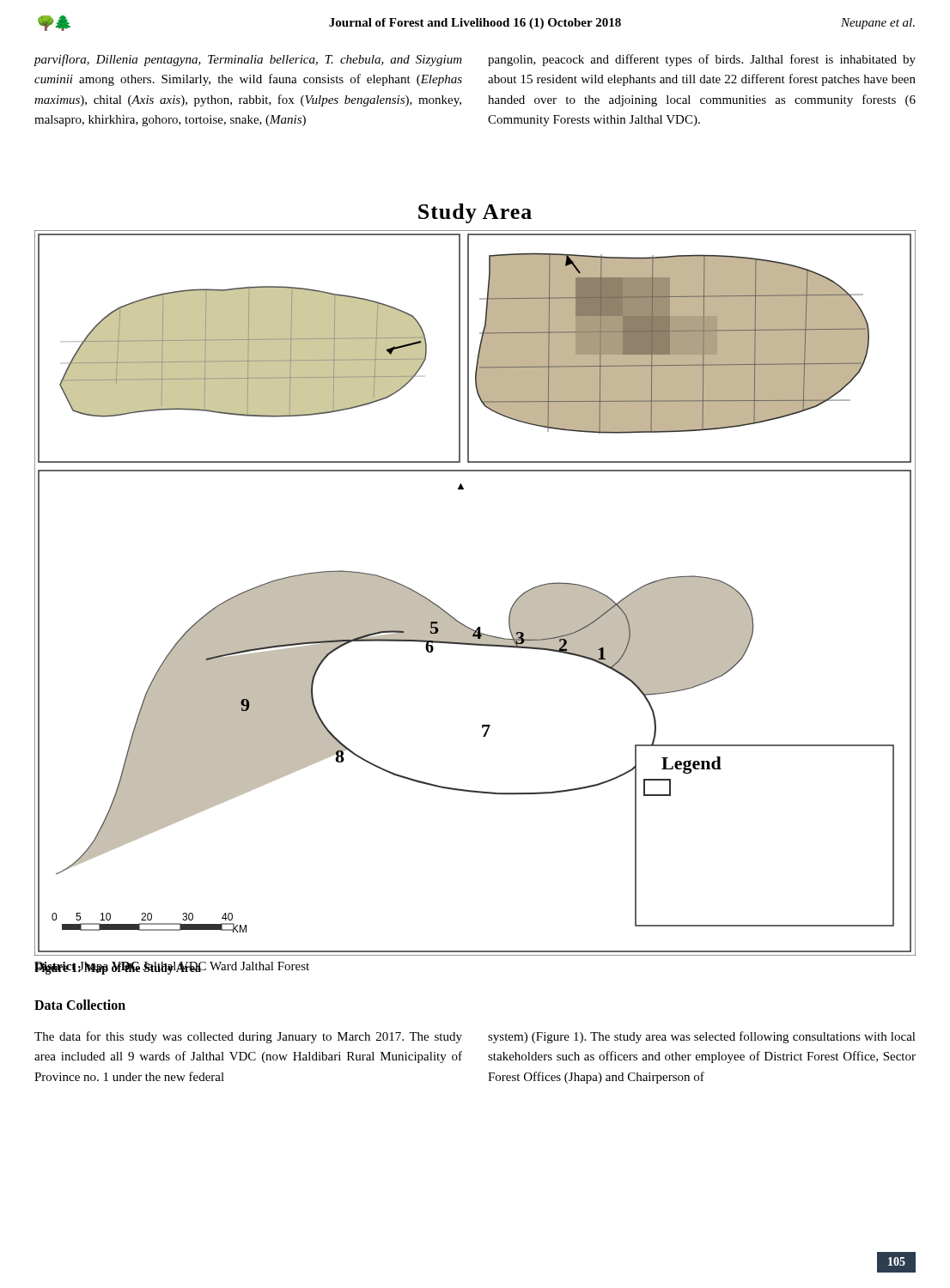Find the passage starting "The data for this"
Image resolution: width=950 pixels, height=1288 pixels.
tap(248, 1056)
